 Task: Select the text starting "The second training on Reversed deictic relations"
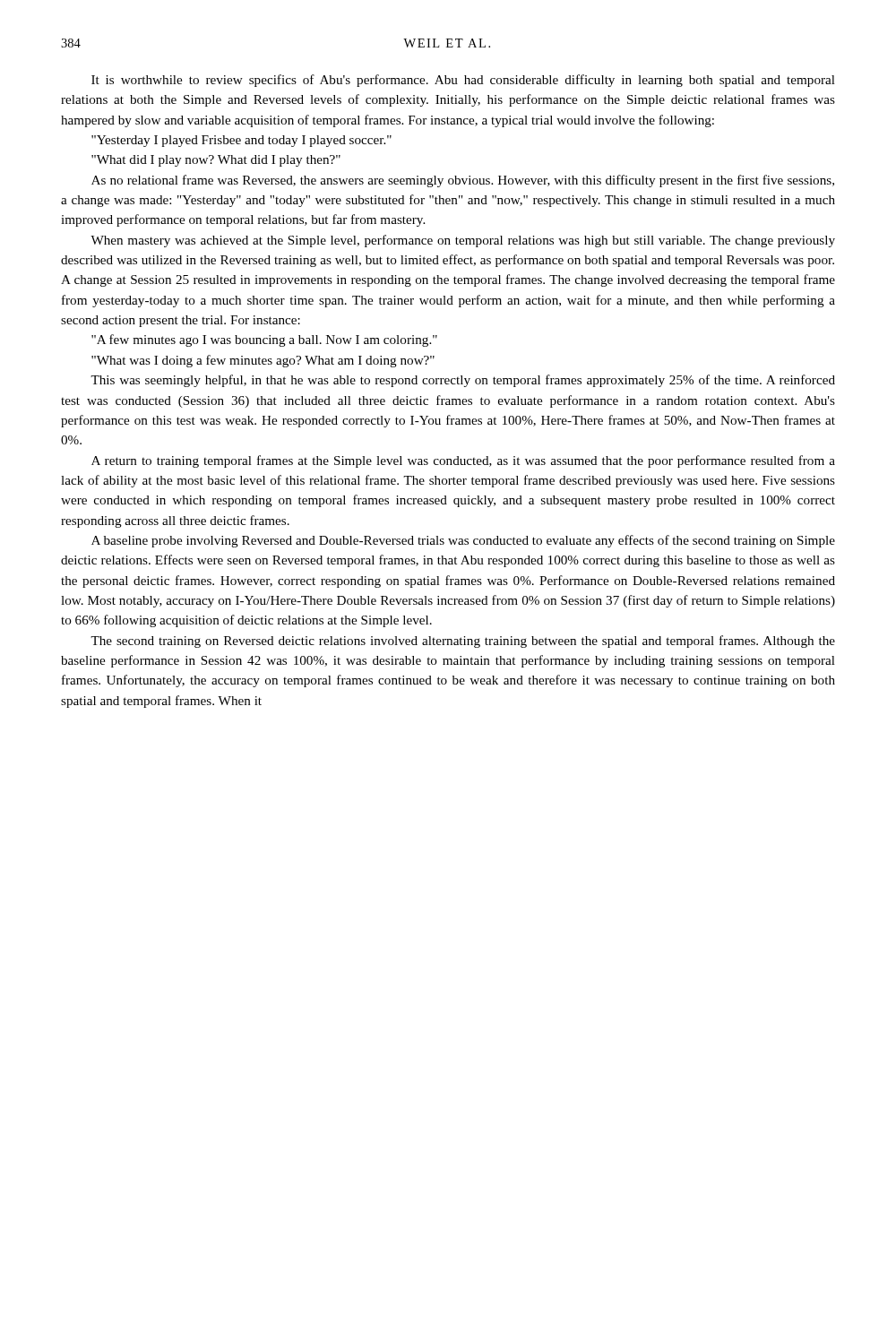coord(448,671)
